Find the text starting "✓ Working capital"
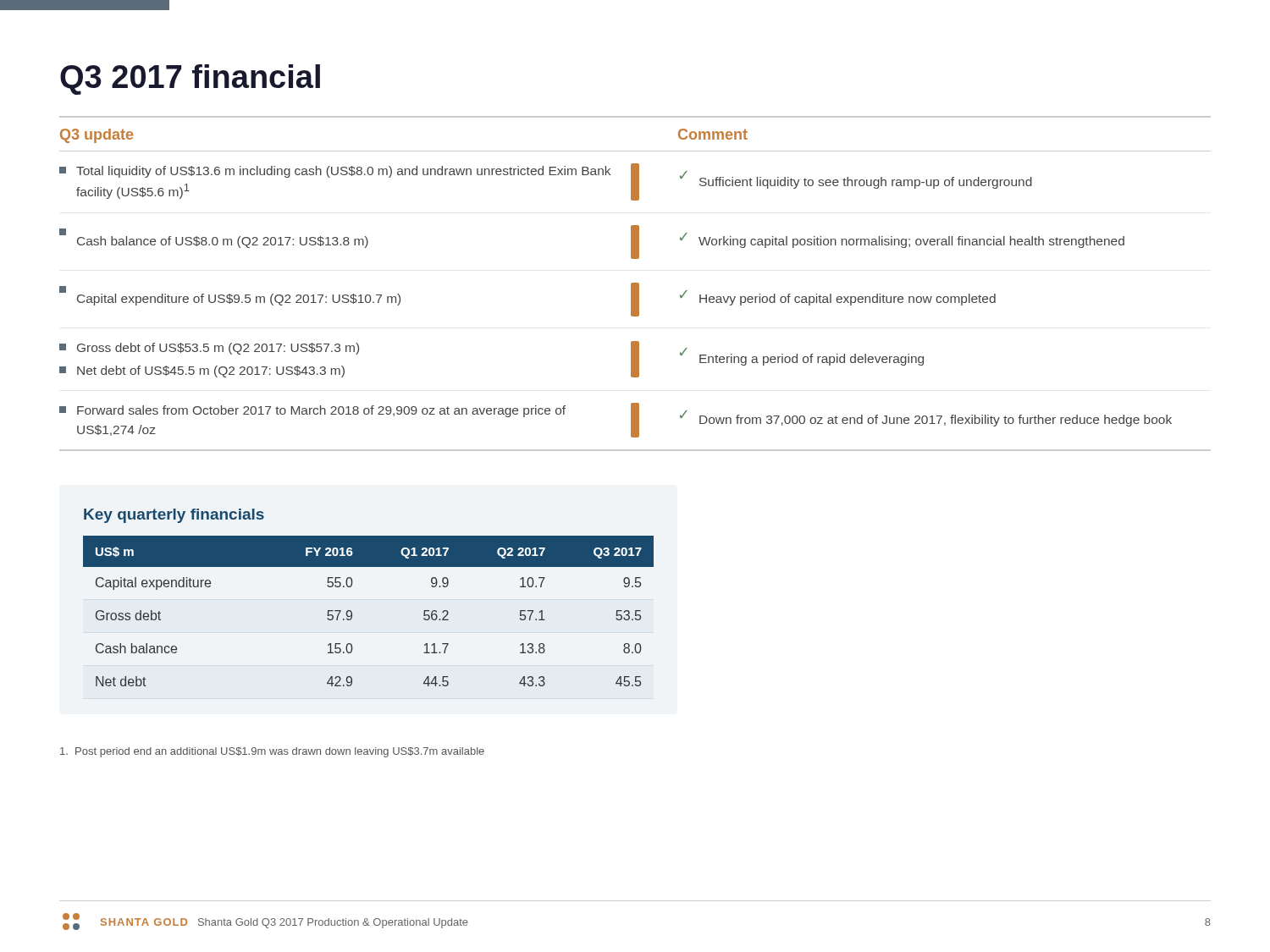The image size is (1270, 952). point(901,239)
